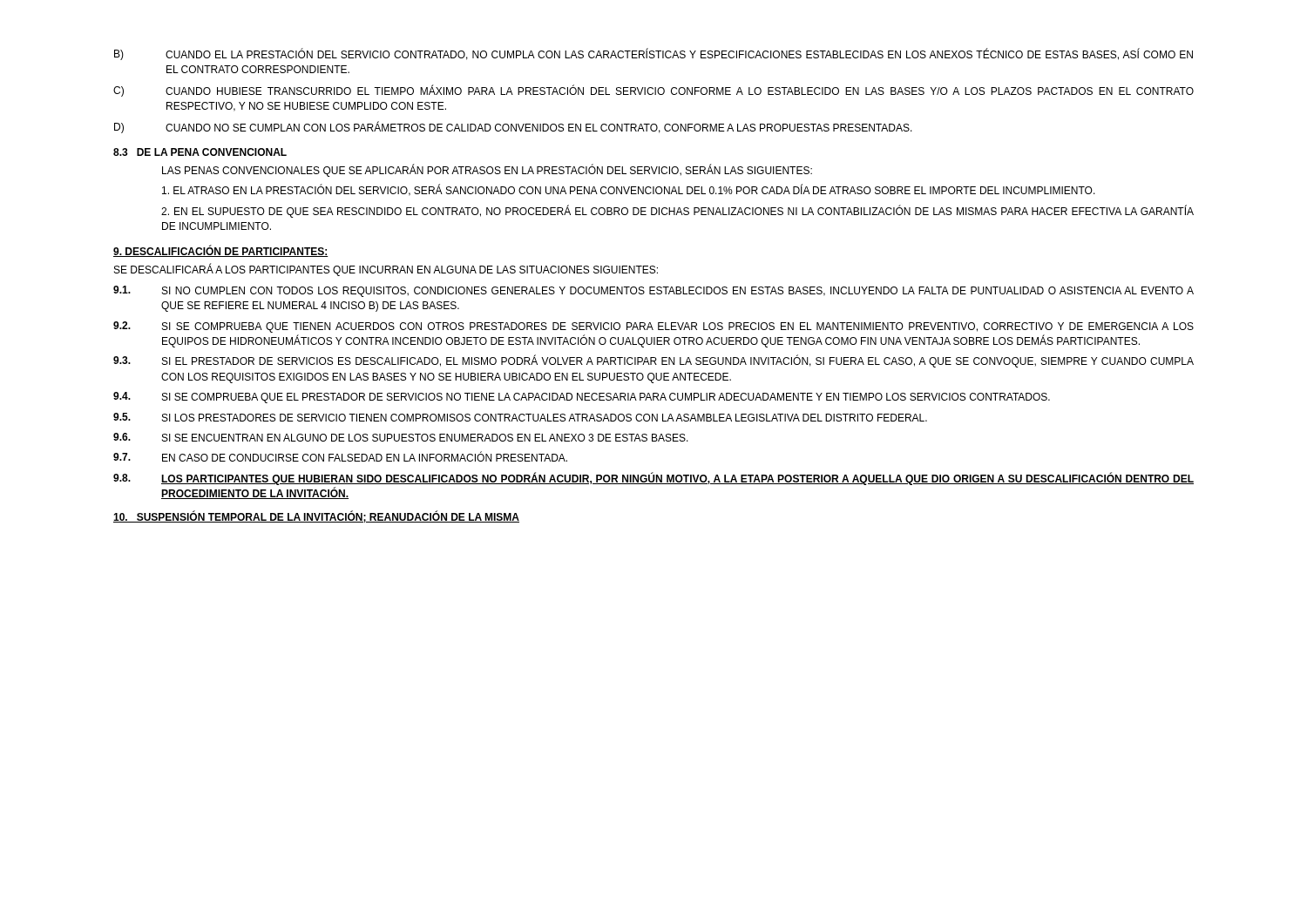Viewport: 1307px width, 924px height.
Task: Where is the passage that starts "9.4. SI SE COMPRUEBA QUE EL"?
Action: tap(654, 398)
